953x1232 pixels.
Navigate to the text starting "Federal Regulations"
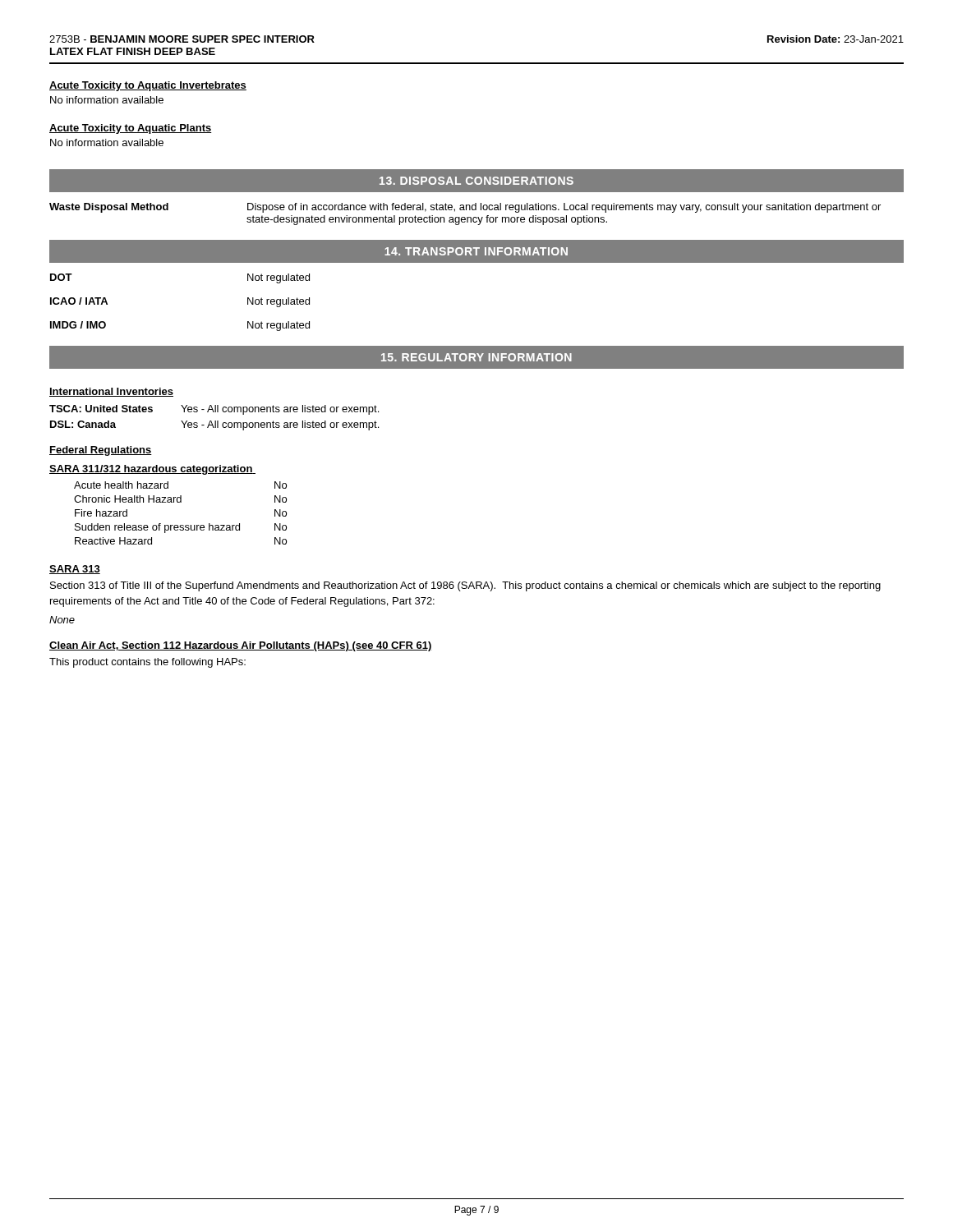(x=100, y=449)
